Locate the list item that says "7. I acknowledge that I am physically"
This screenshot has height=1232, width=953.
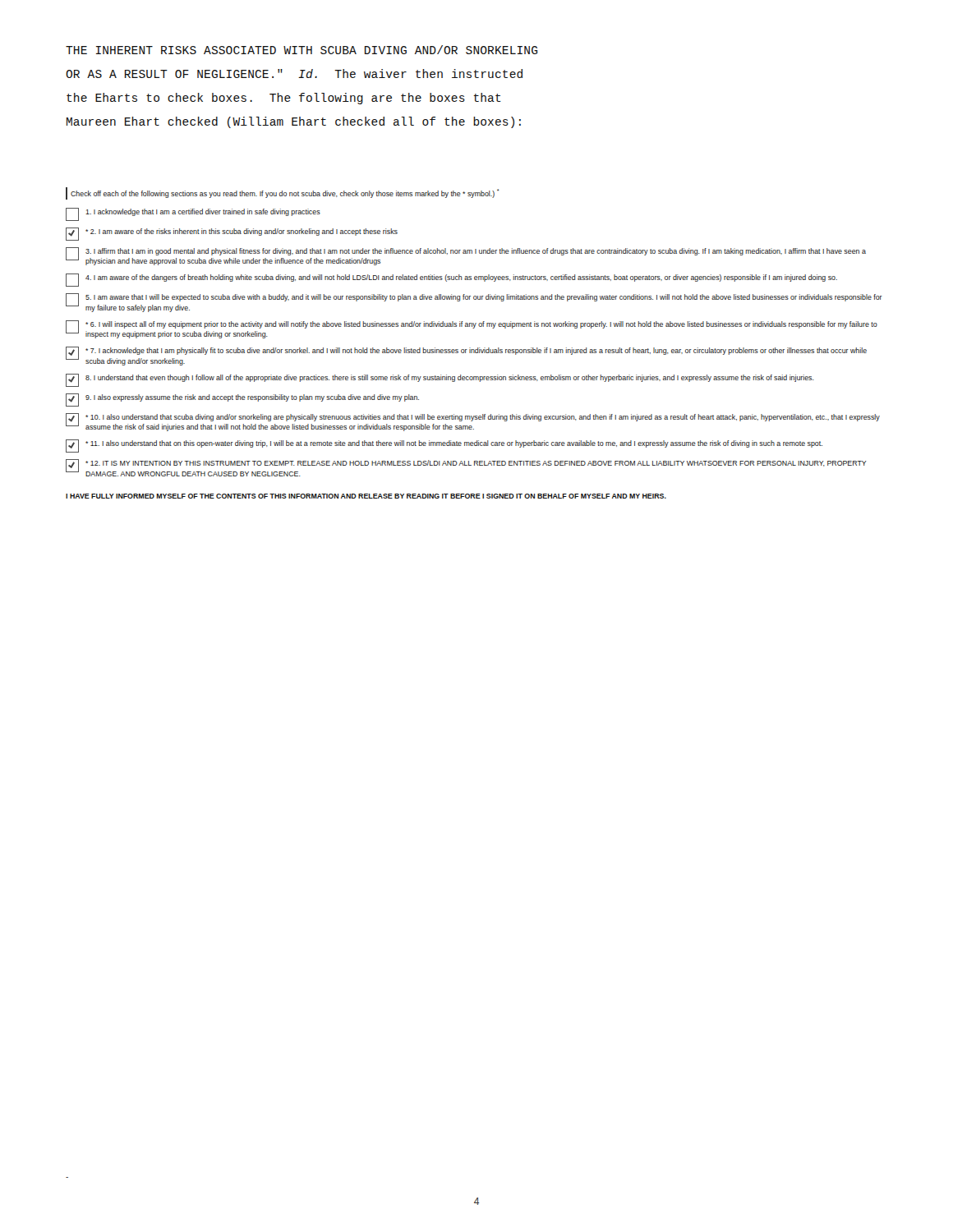tap(476, 356)
